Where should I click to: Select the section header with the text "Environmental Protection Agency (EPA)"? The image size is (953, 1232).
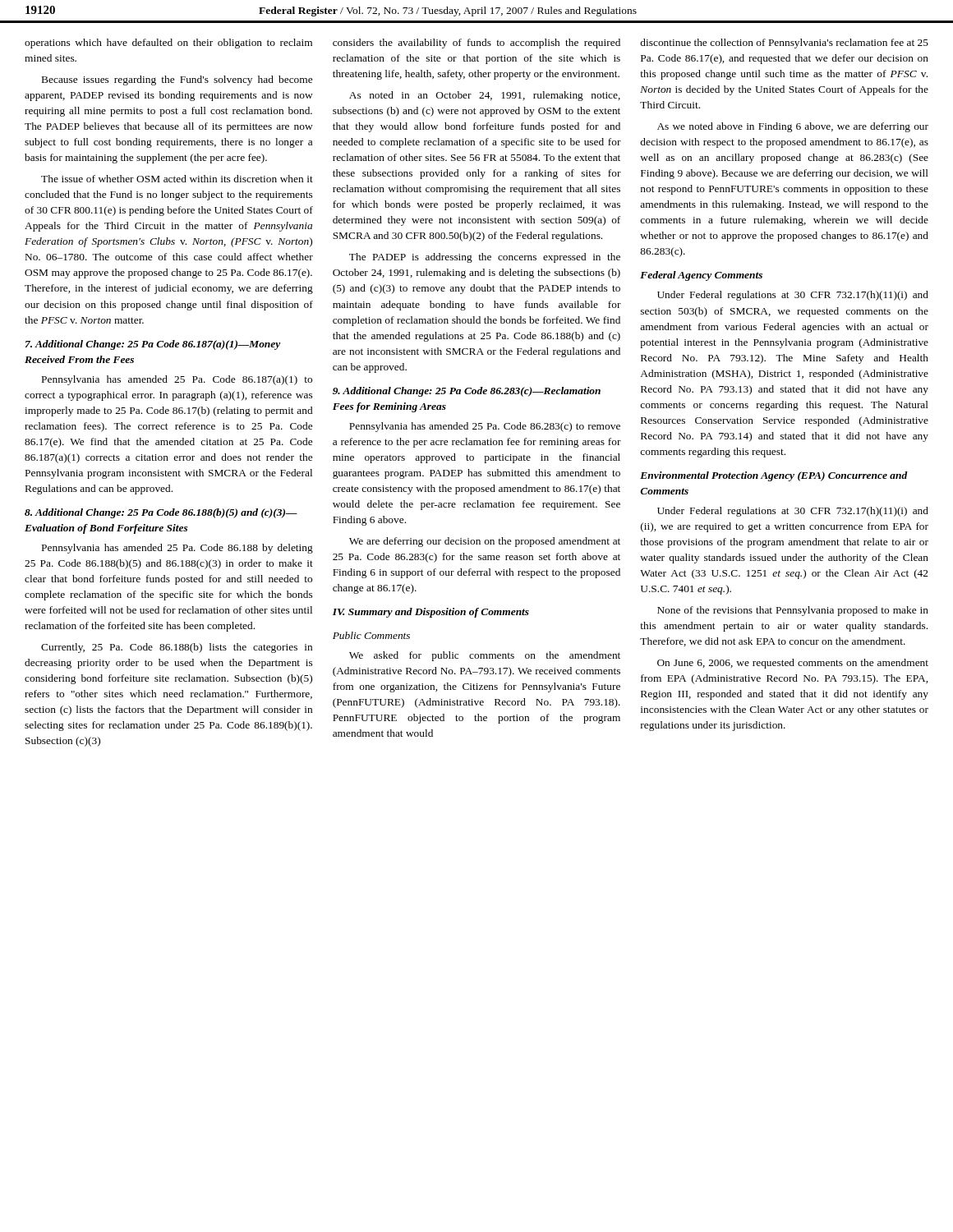tap(774, 483)
